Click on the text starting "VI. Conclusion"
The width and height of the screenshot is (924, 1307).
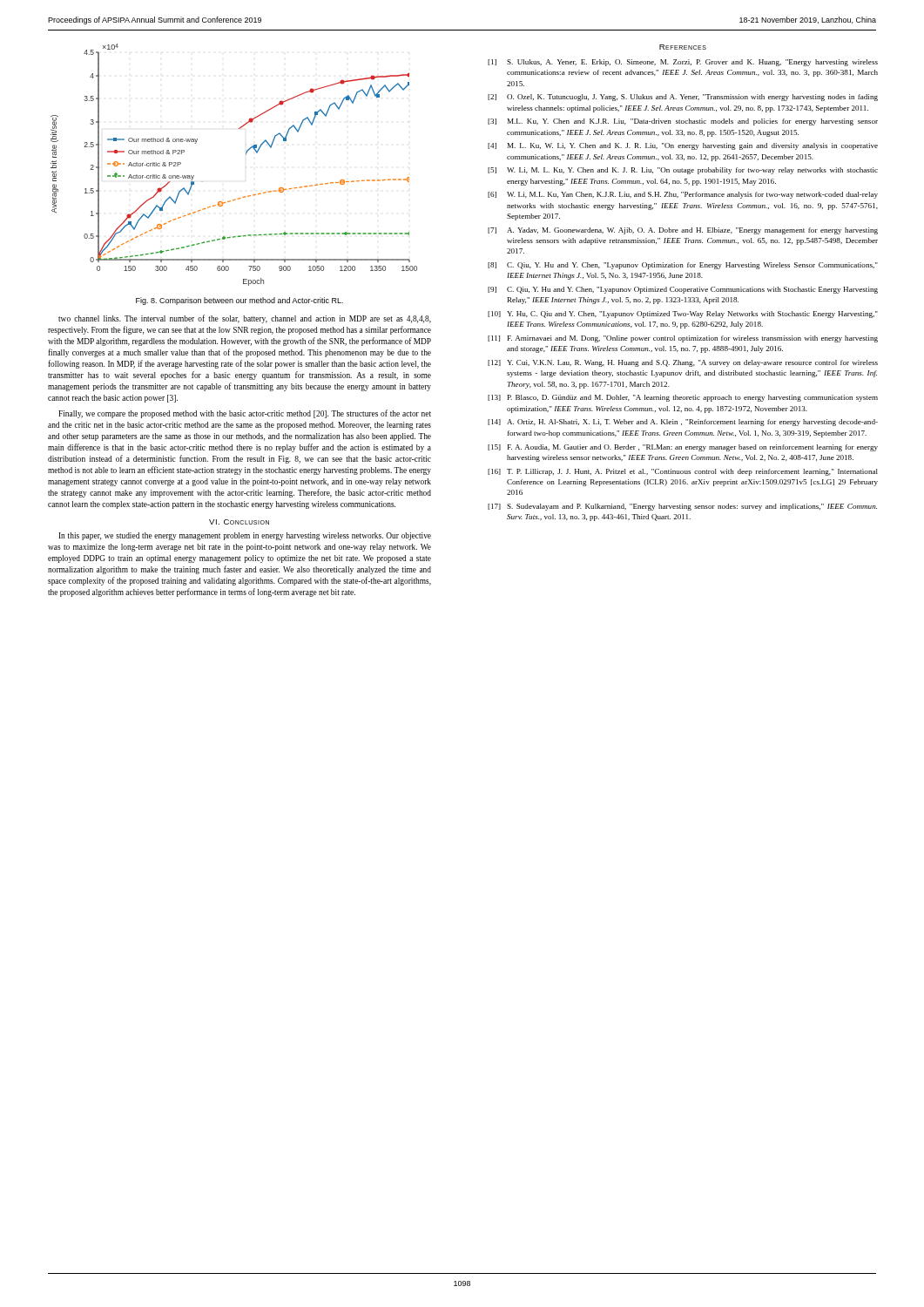point(239,522)
